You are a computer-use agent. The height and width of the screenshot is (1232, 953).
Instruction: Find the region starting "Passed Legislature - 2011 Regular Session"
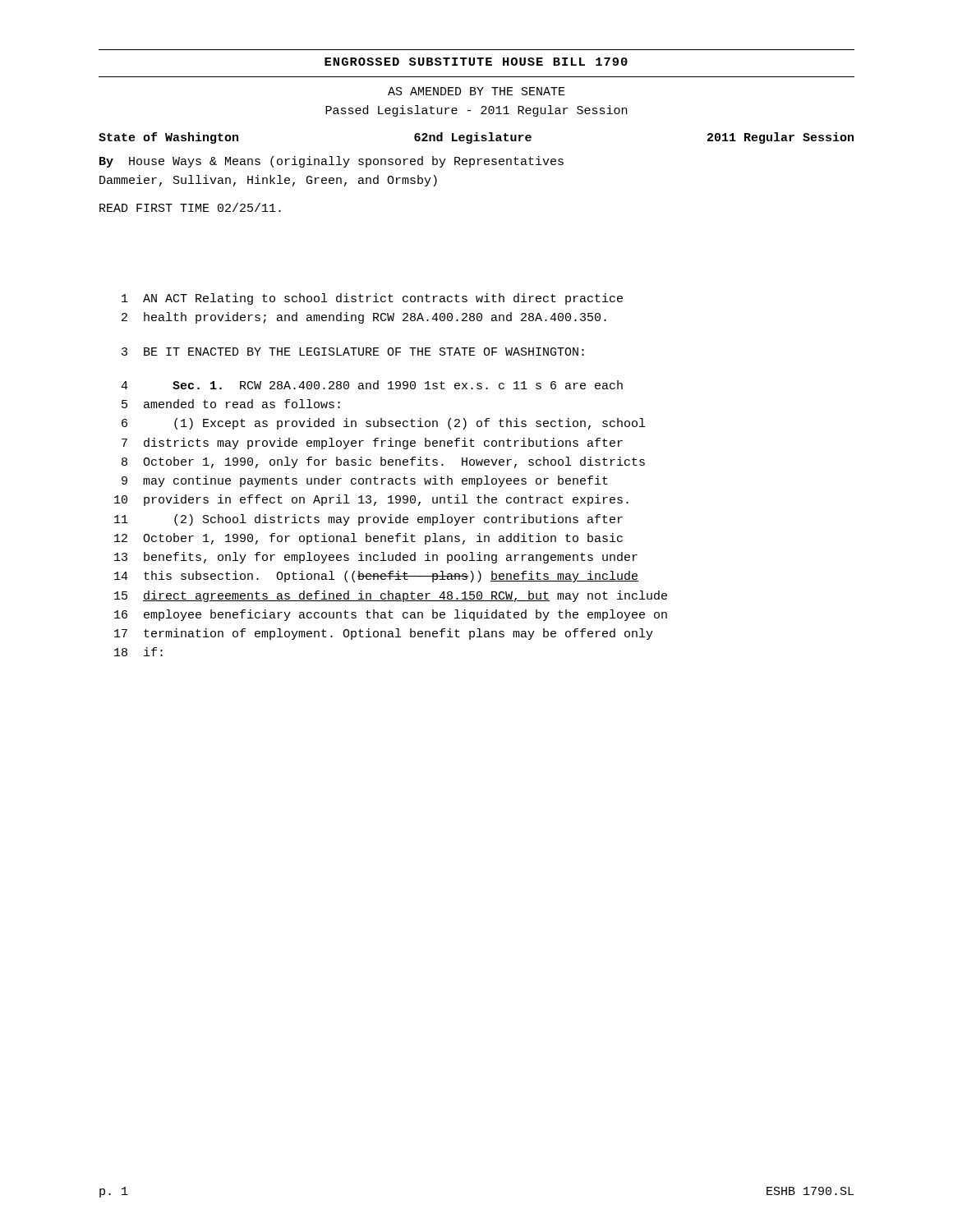(476, 111)
